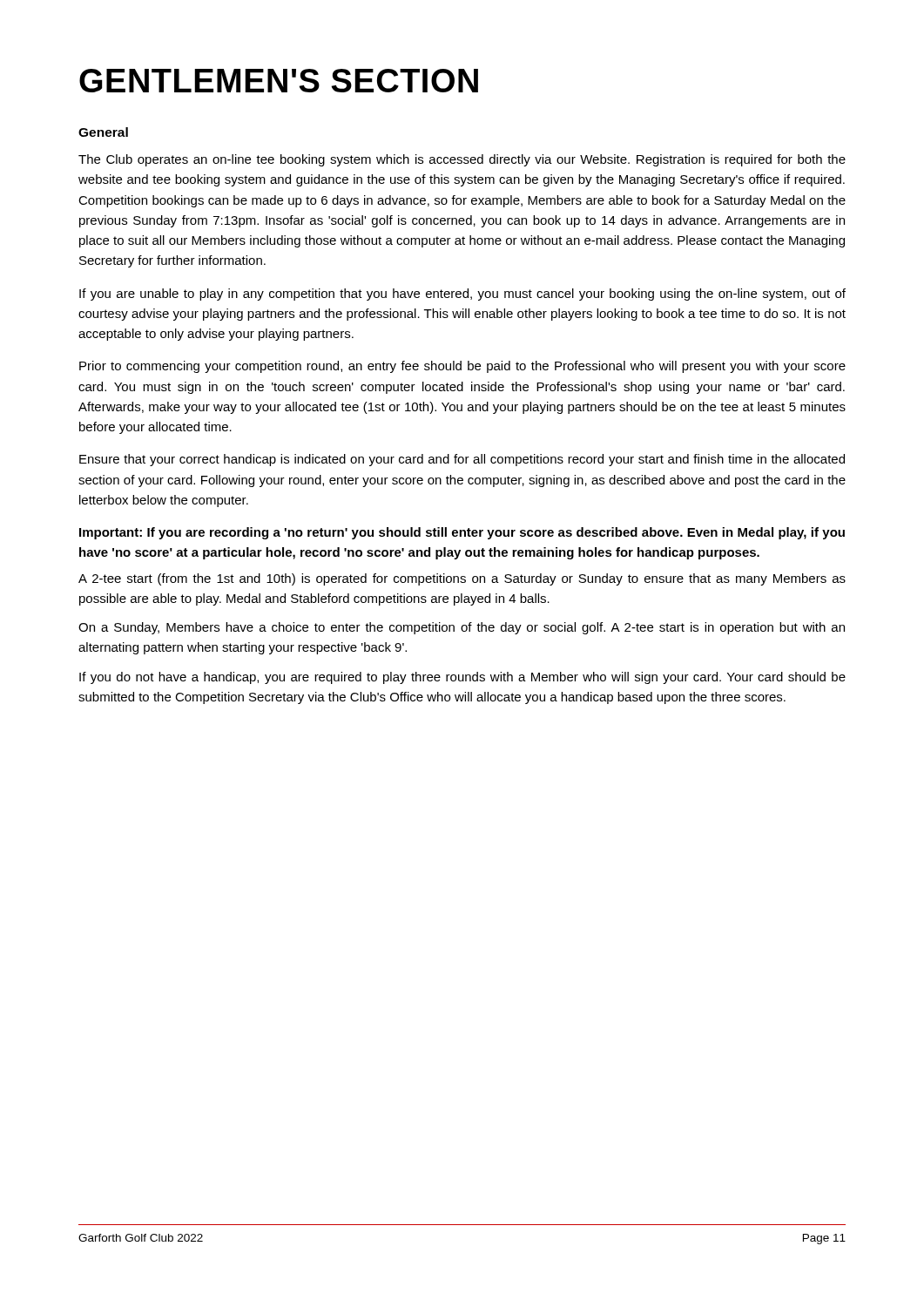Locate the block of text that opens with "Prior to commencing"
Screen dimensions: 1307x924
pyautogui.click(x=462, y=396)
